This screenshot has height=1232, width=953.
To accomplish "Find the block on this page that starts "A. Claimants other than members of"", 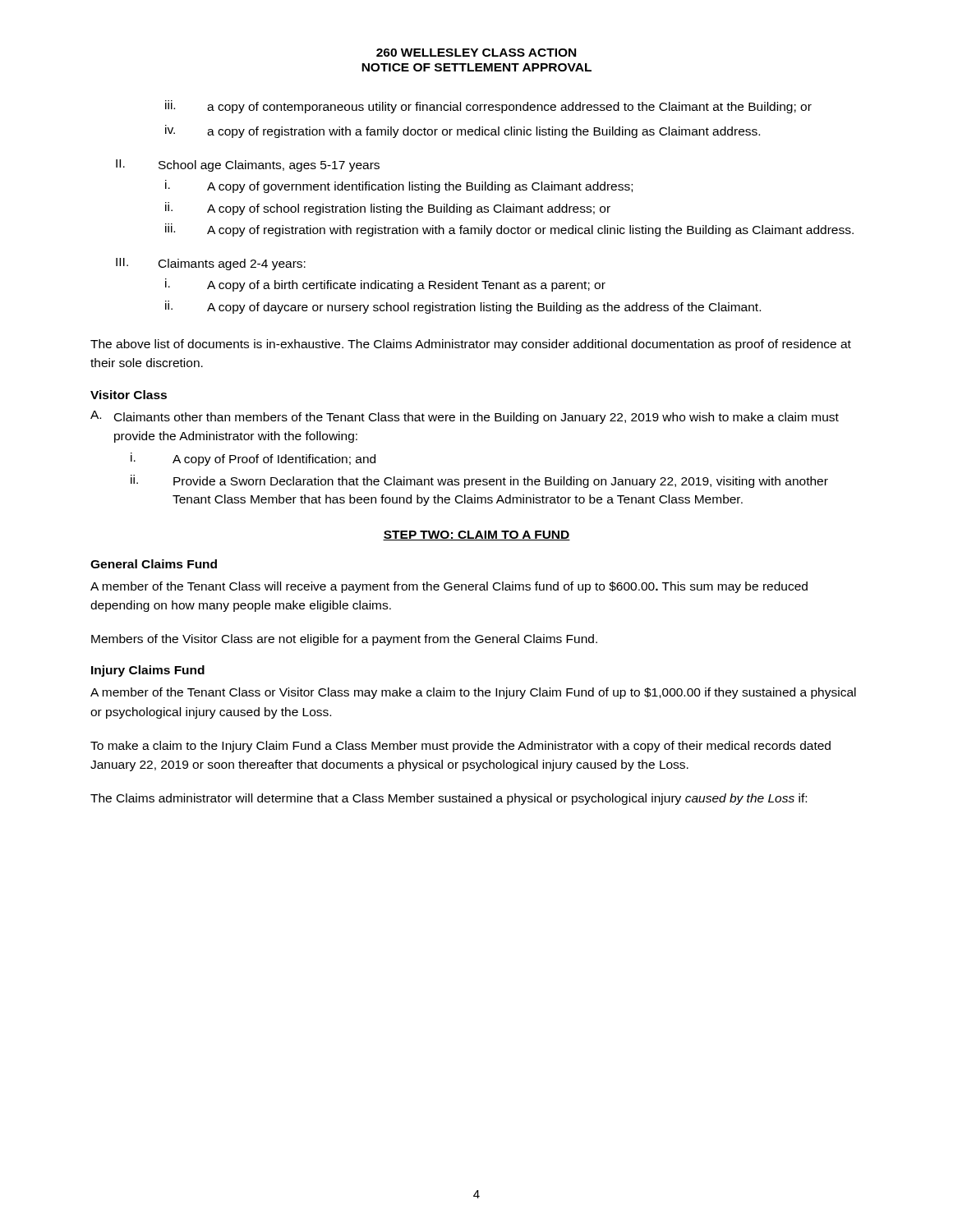I will click(476, 426).
